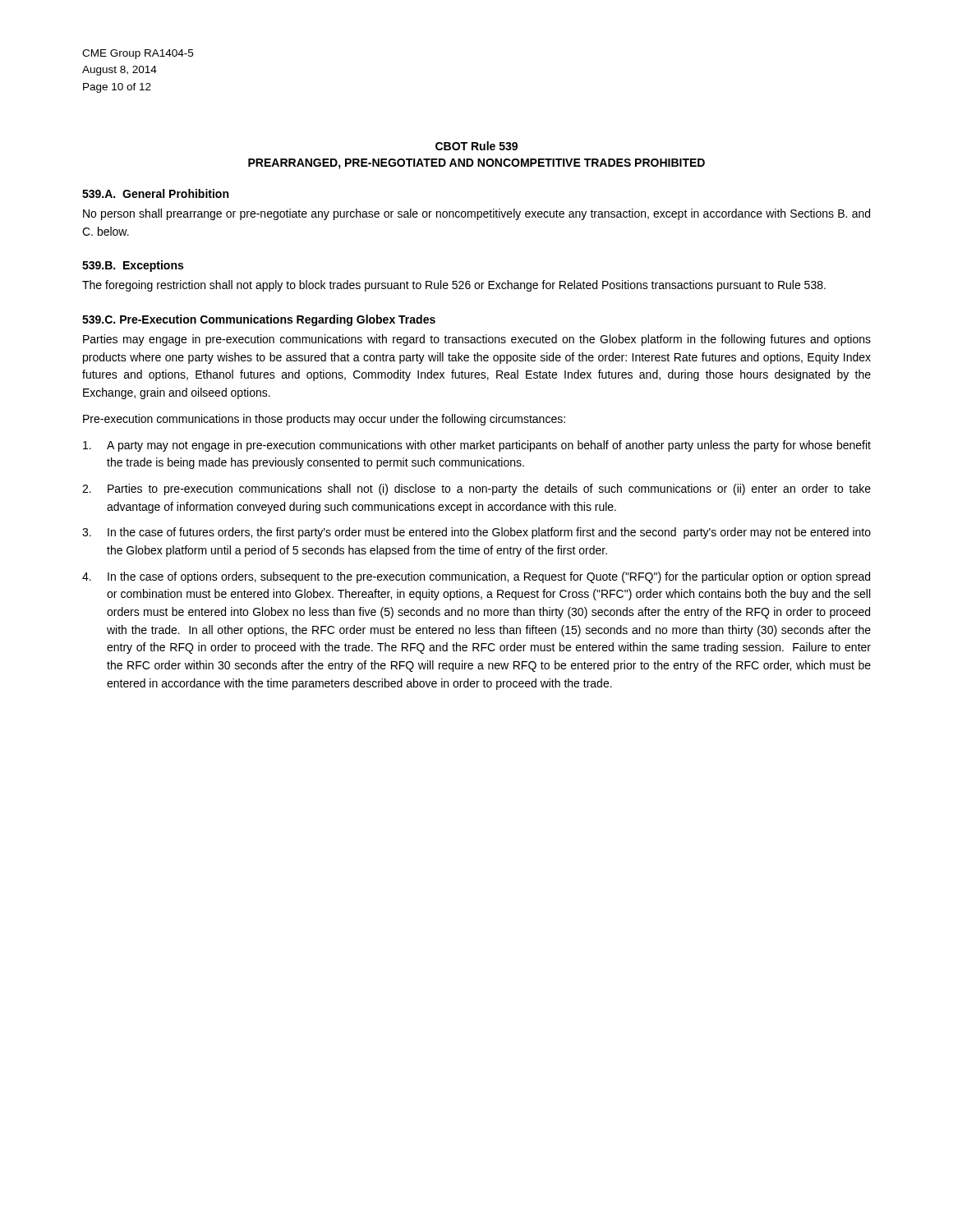Point to the text starting "4. In the case of options orders, subsequent"
The width and height of the screenshot is (953, 1232).
[476, 630]
